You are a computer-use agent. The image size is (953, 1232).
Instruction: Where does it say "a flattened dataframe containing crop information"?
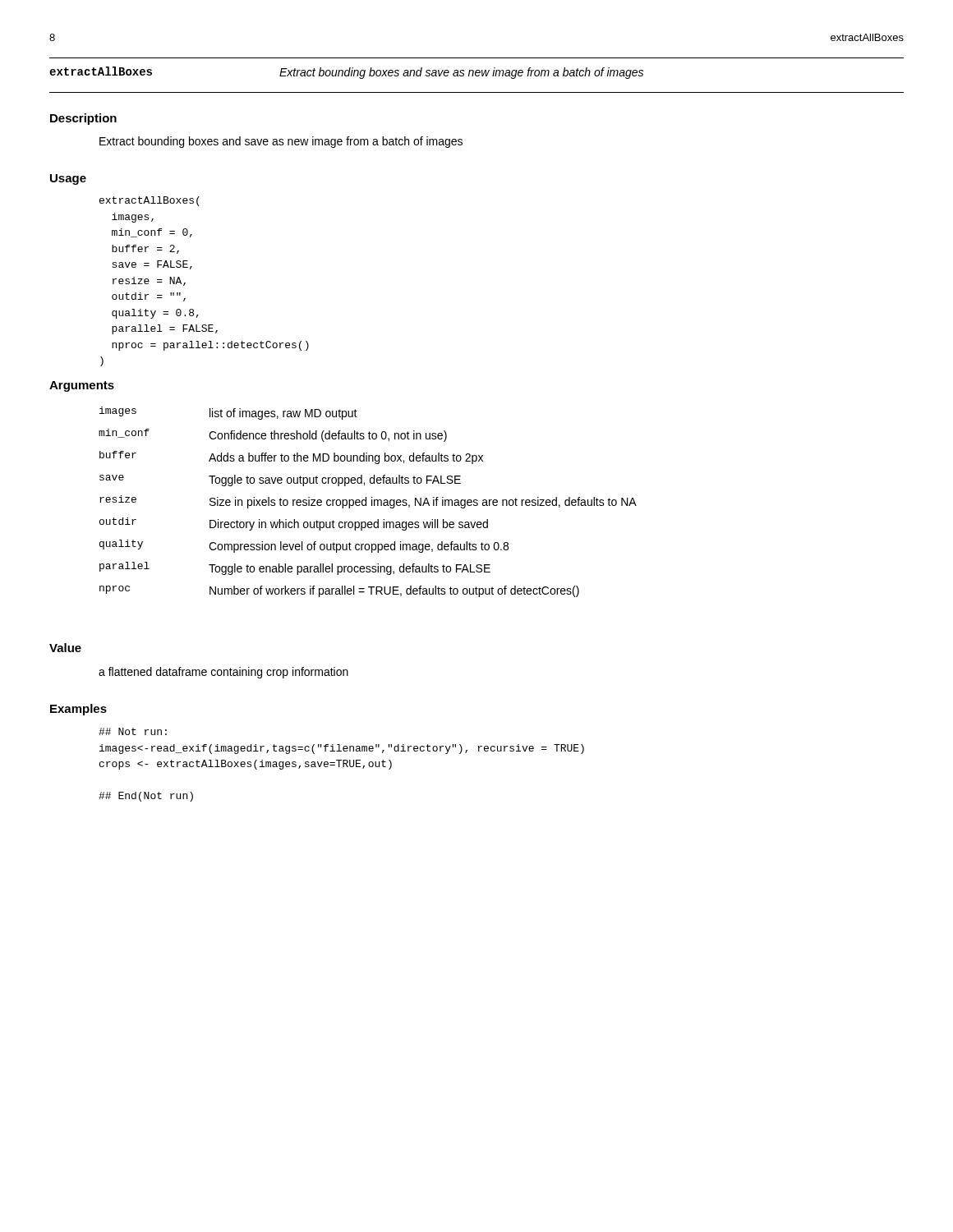pyautogui.click(x=224, y=672)
